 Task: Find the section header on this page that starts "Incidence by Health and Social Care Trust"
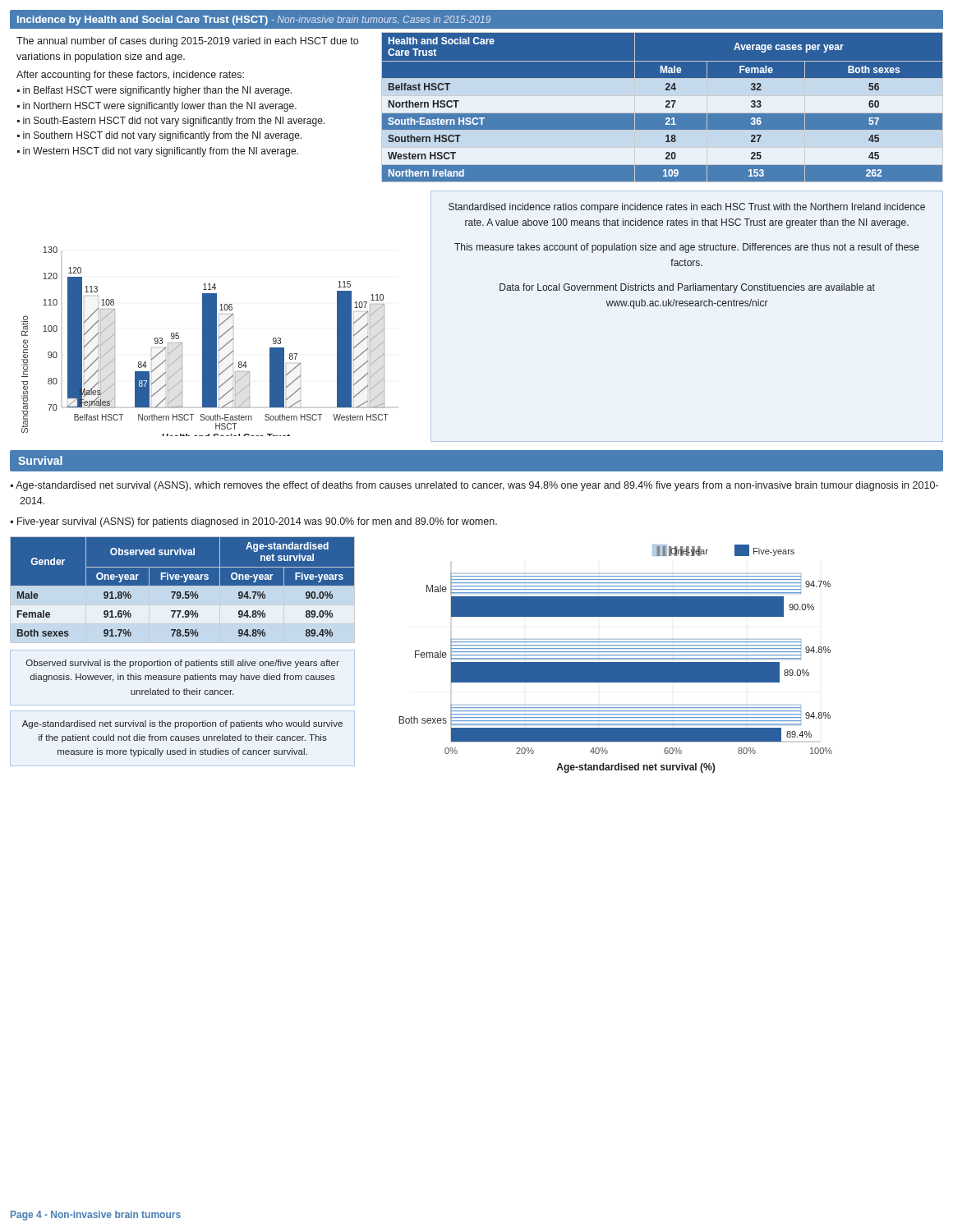pyautogui.click(x=254, y=19)
